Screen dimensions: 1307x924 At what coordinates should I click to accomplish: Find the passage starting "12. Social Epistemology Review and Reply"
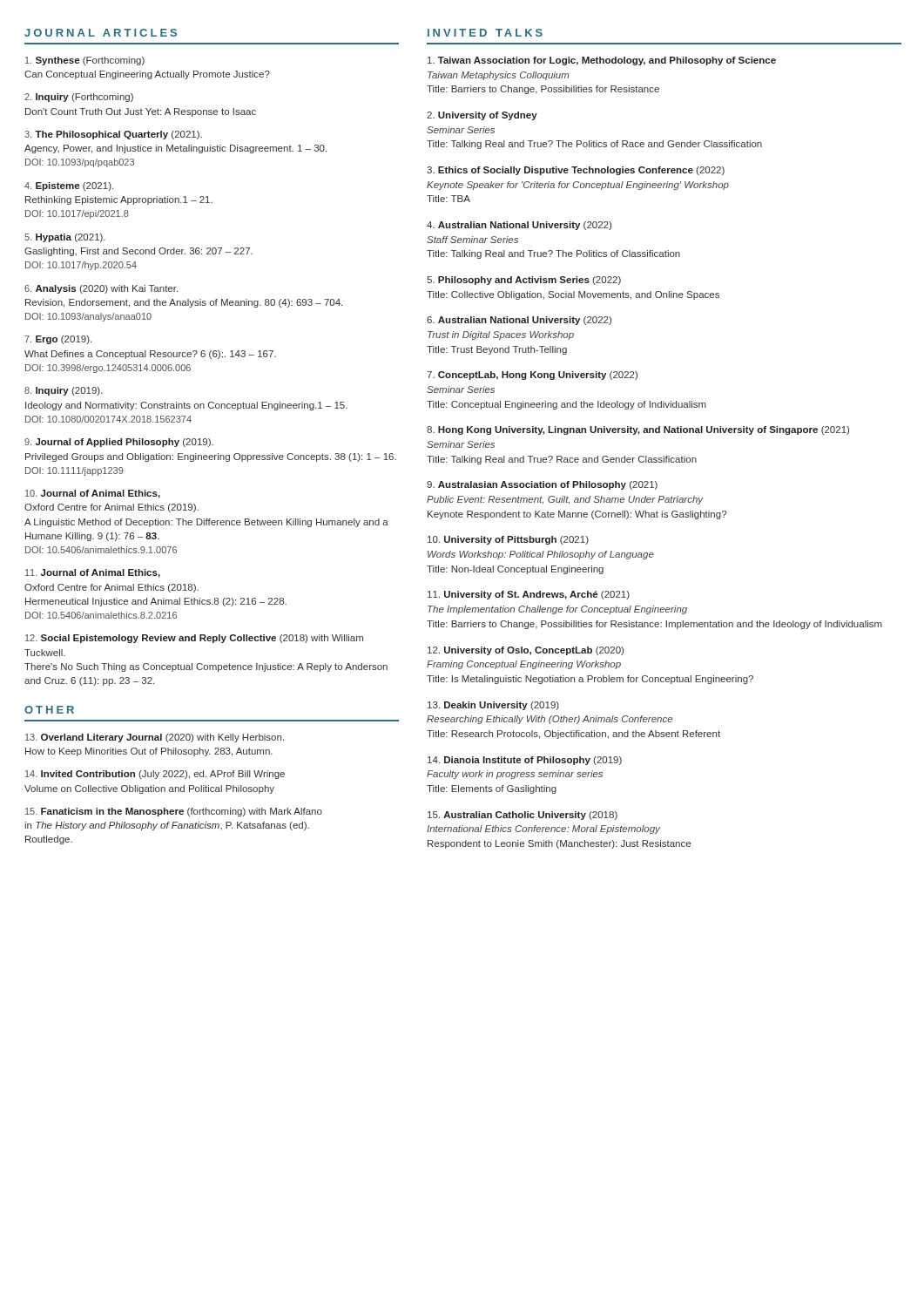(x=206, y=659)
